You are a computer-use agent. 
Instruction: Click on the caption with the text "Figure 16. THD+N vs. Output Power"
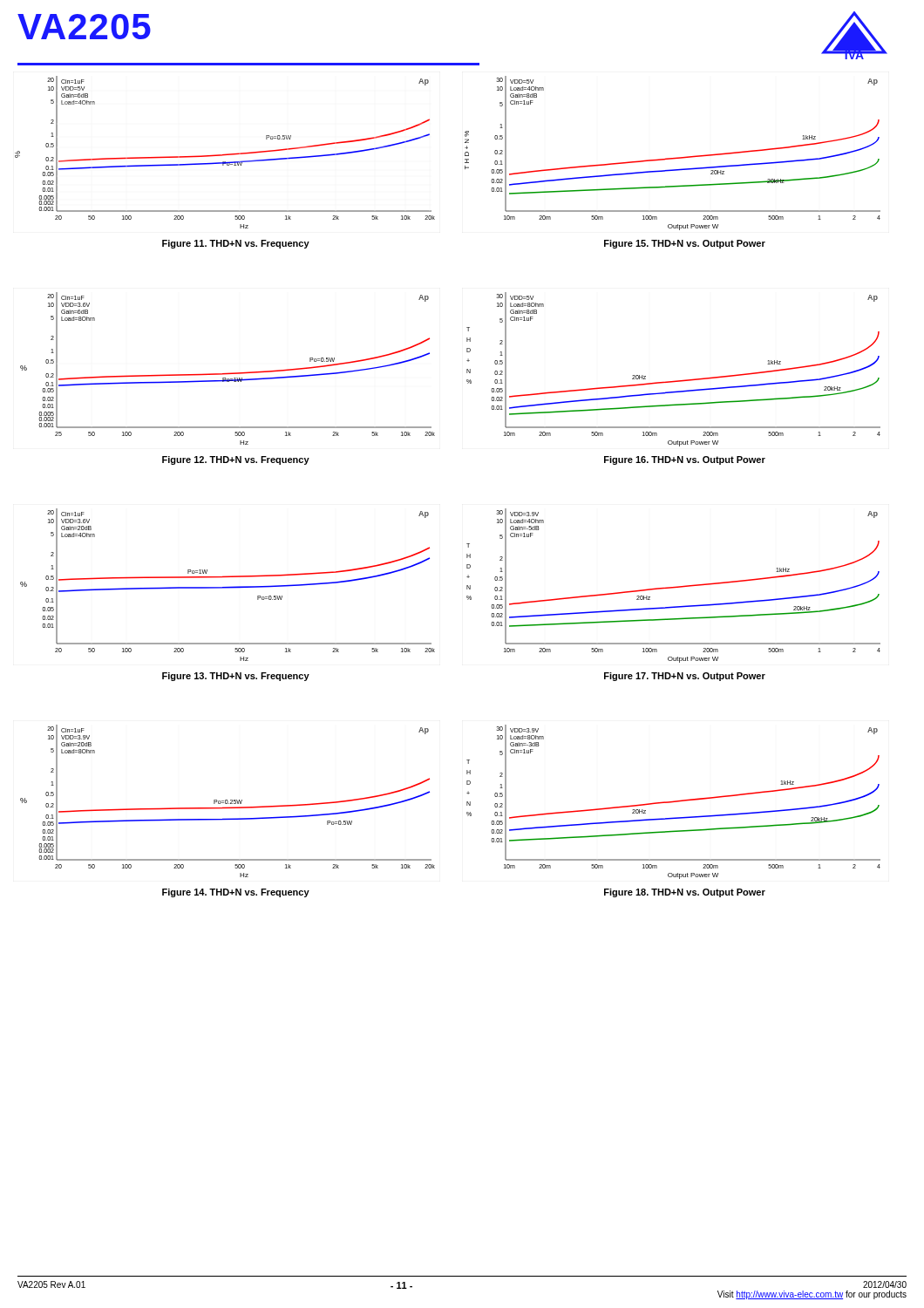pyautogui.click(x=684, y=460)
